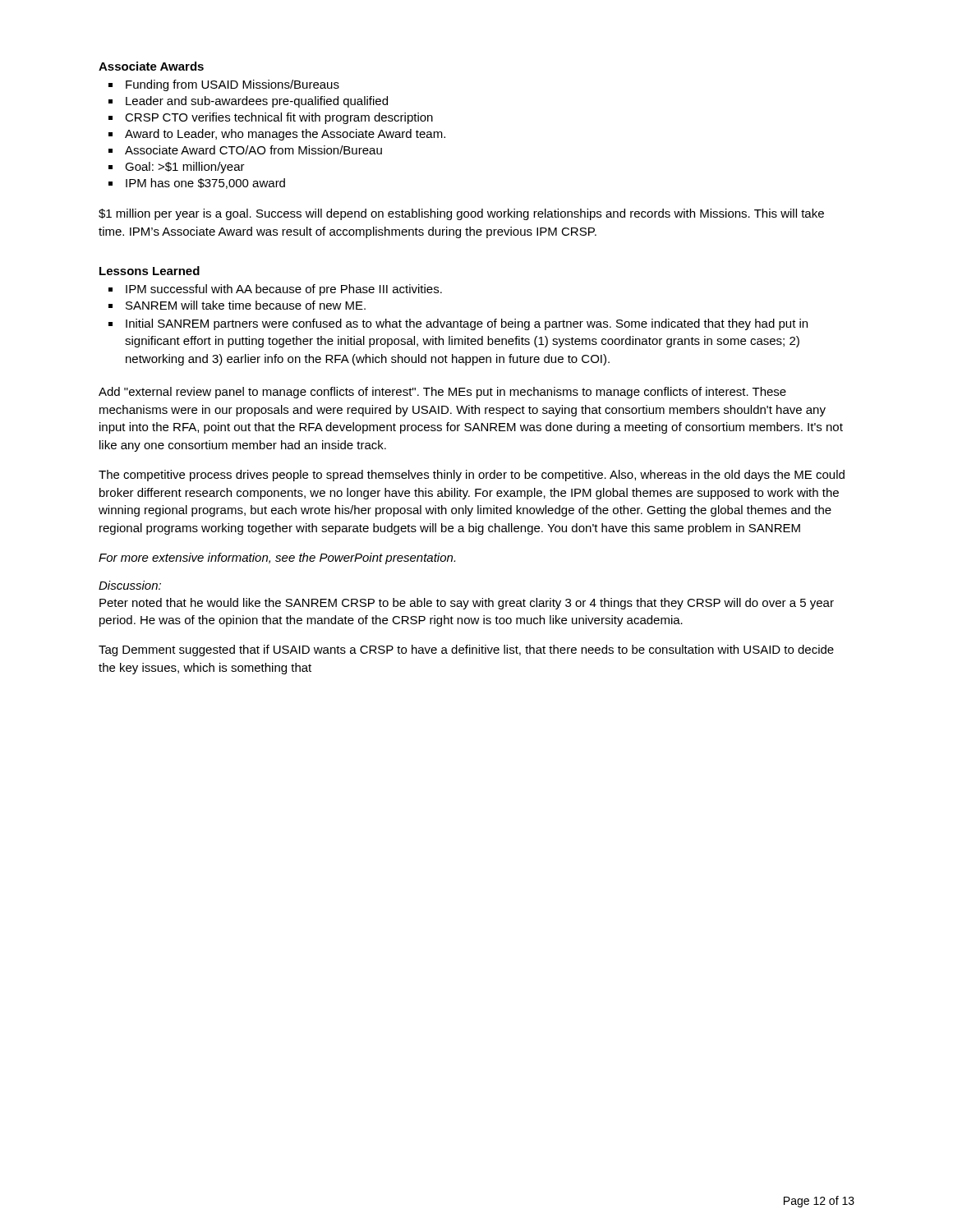Find the block on this page that starts "IPM successful with AA because of pre Phase"
The width and height of the screenshot is (953, 1232).
point(284,290)
